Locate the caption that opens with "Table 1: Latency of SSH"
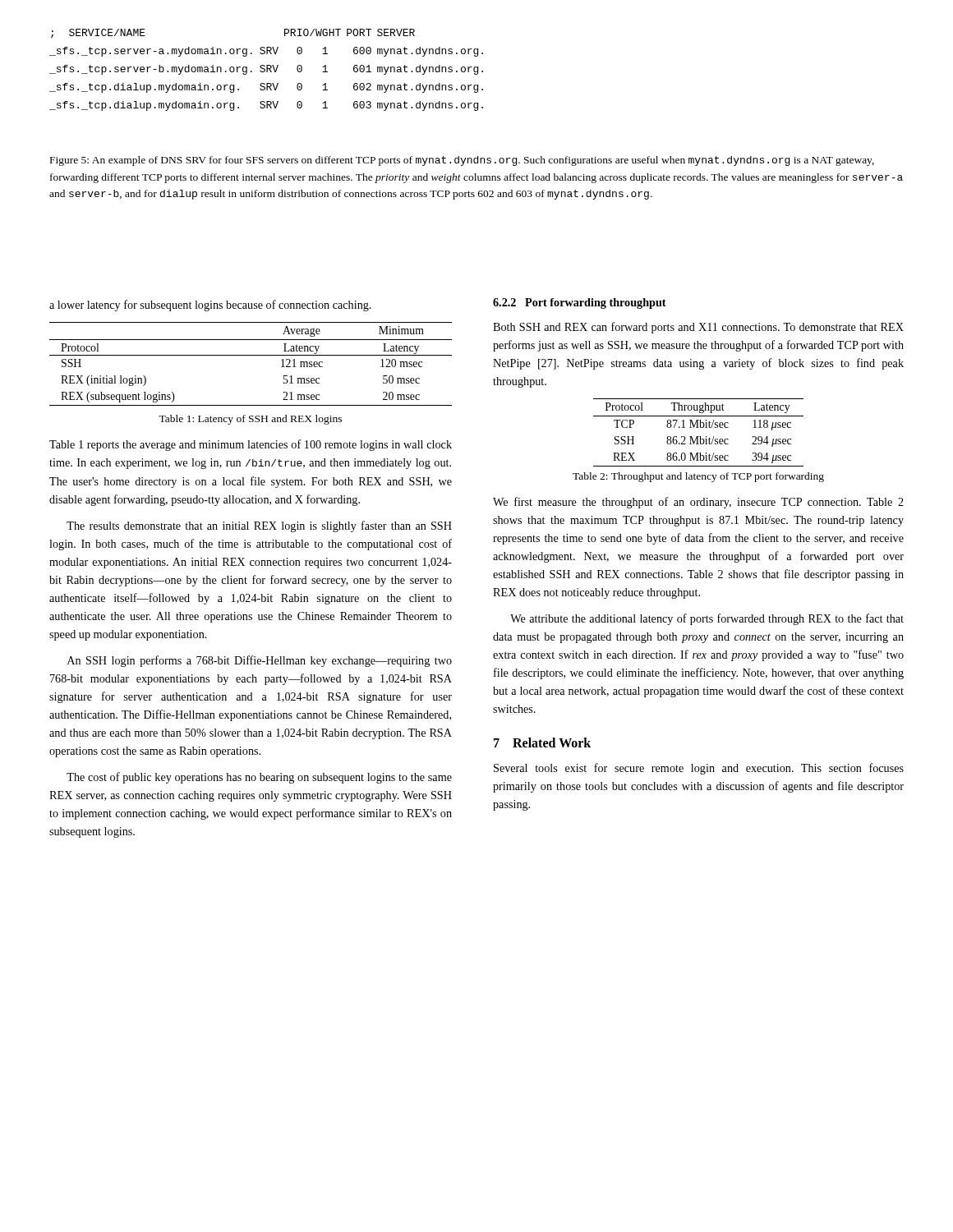This screenshot has height=1232, width=953. 251,419
